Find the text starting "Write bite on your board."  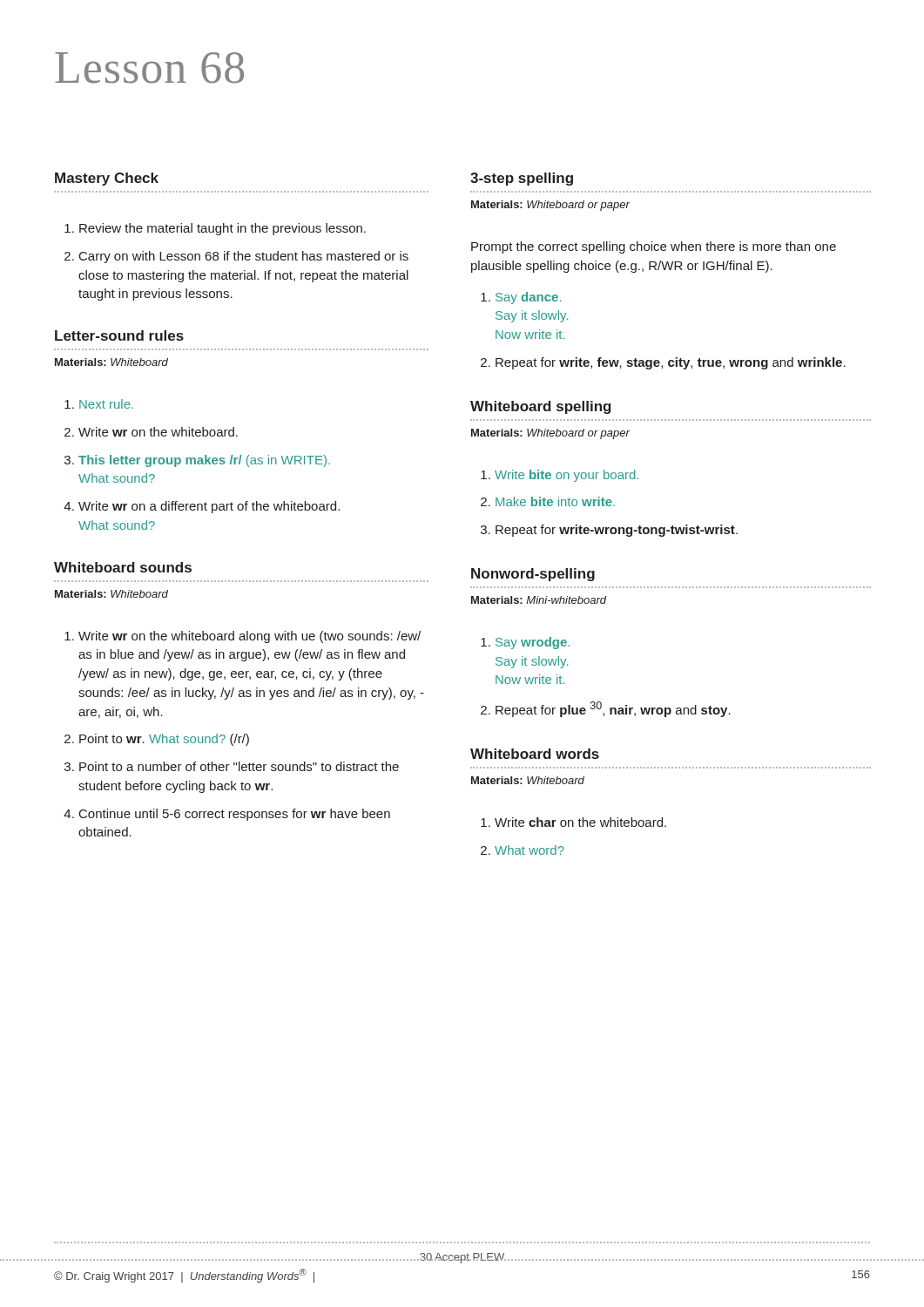tap(560, 476)
